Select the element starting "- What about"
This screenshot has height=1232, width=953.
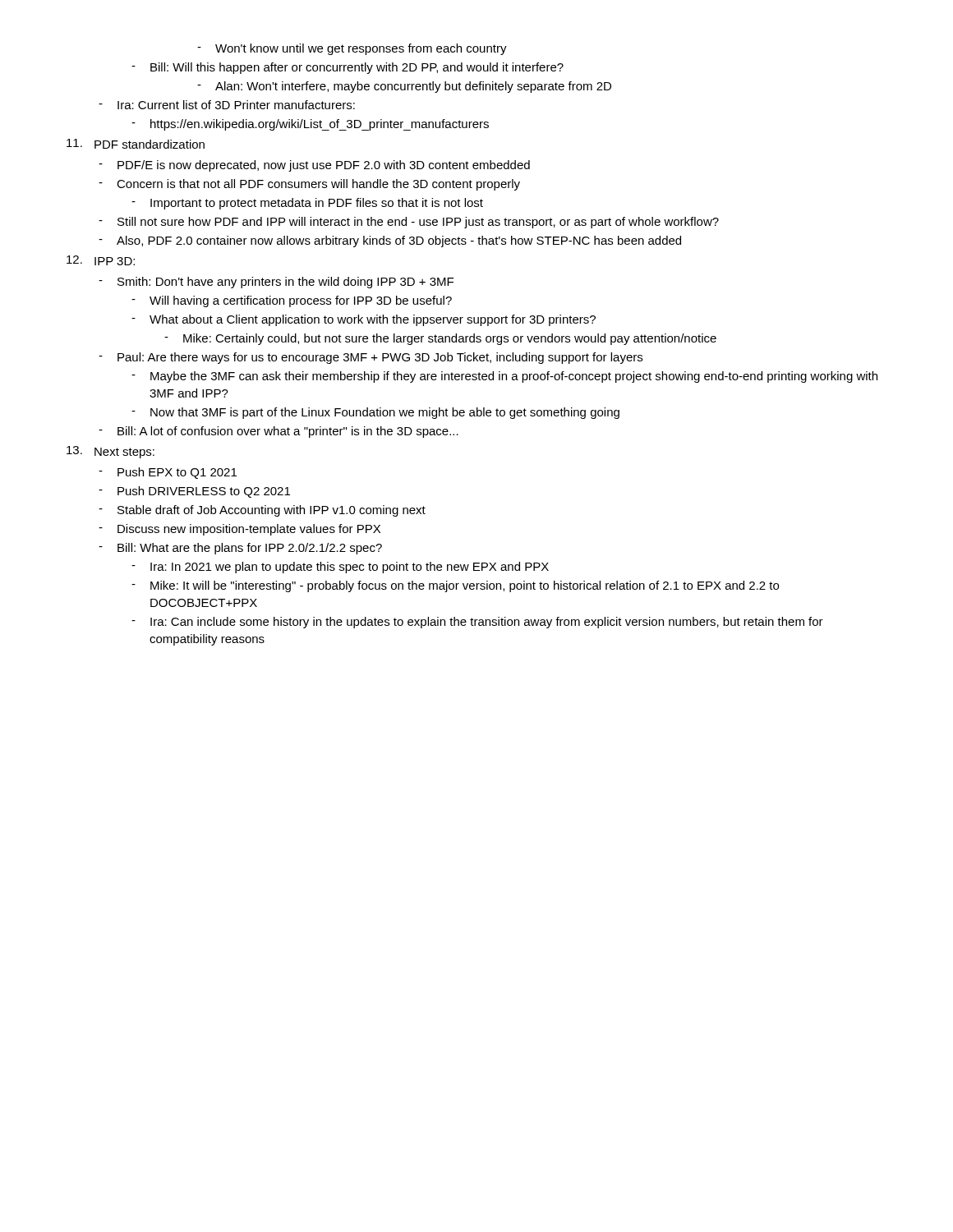coord(509,319)
